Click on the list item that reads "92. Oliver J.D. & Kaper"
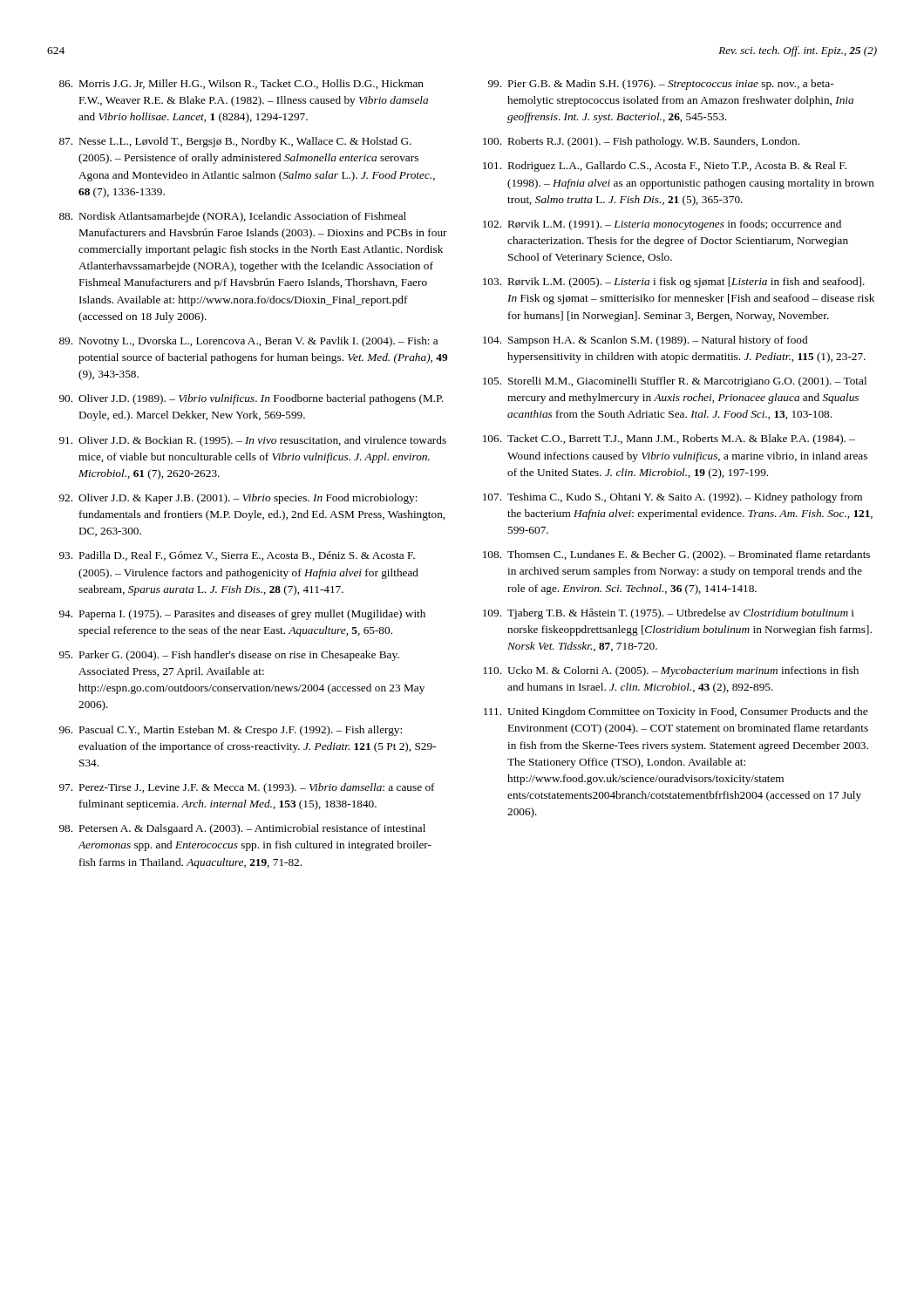The width and height of the screenshot is (924, 1308). [248, 514]
